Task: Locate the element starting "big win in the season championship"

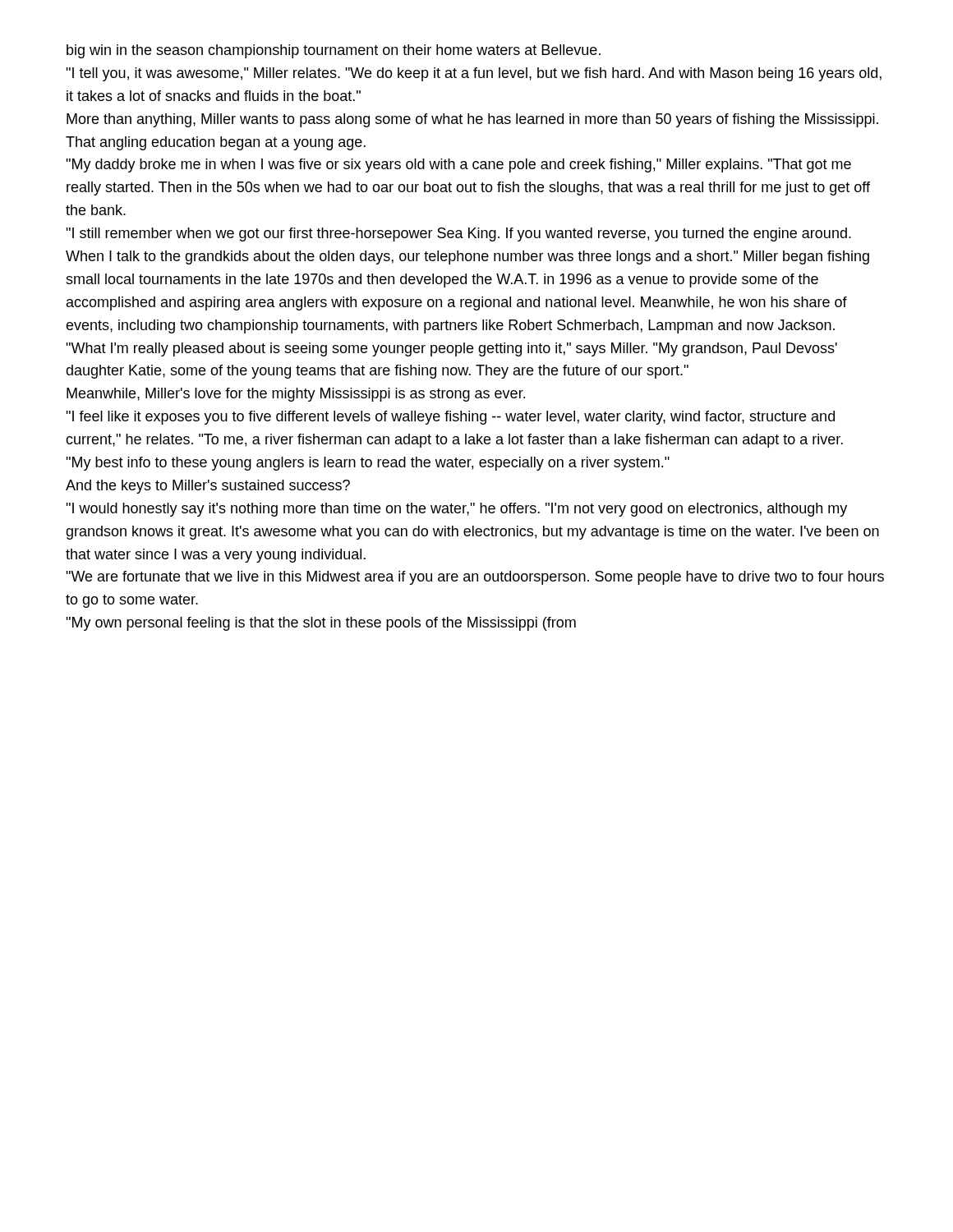Action: (x=476, y=51)
